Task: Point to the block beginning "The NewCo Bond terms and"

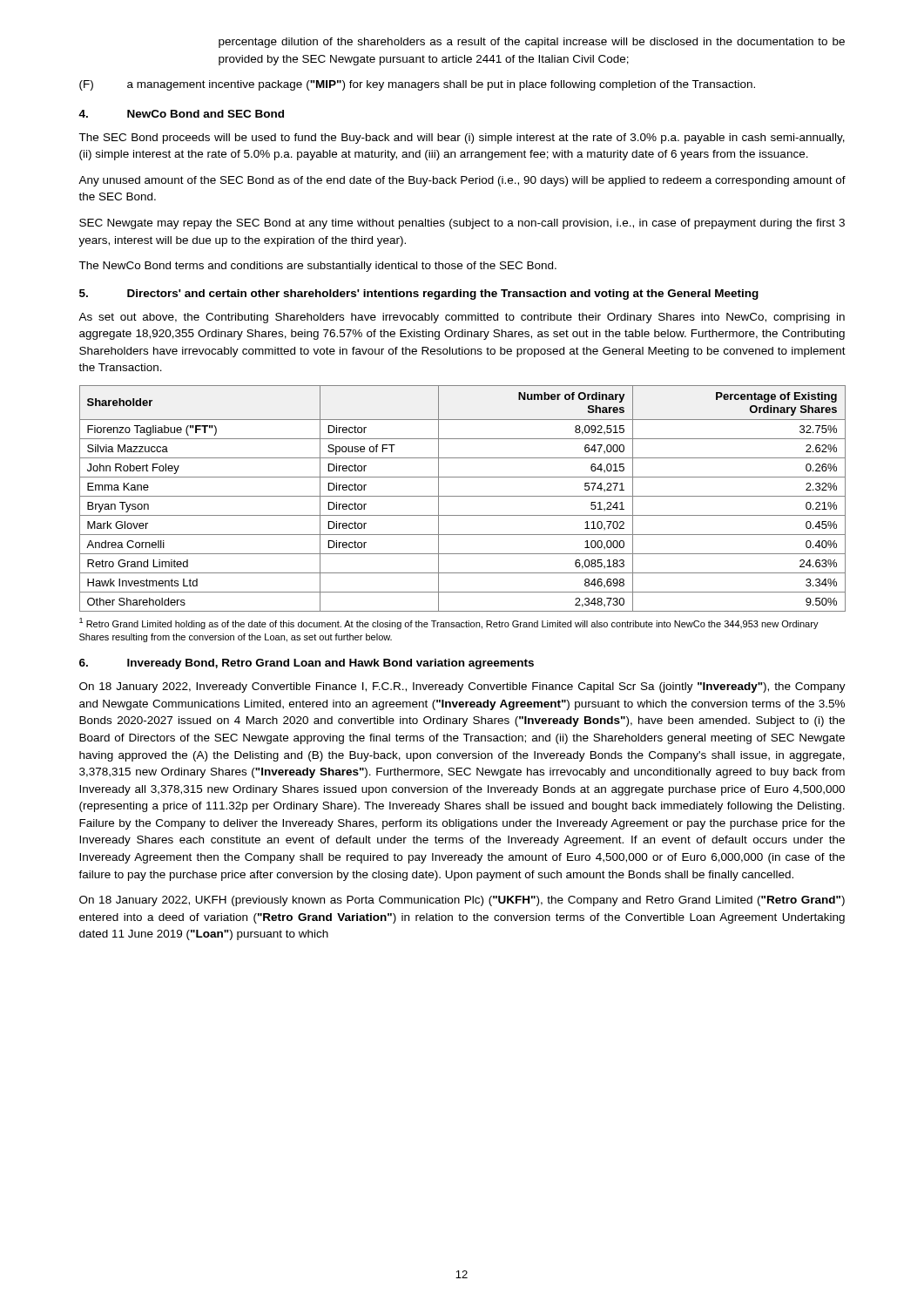Action: pos(318,265)
